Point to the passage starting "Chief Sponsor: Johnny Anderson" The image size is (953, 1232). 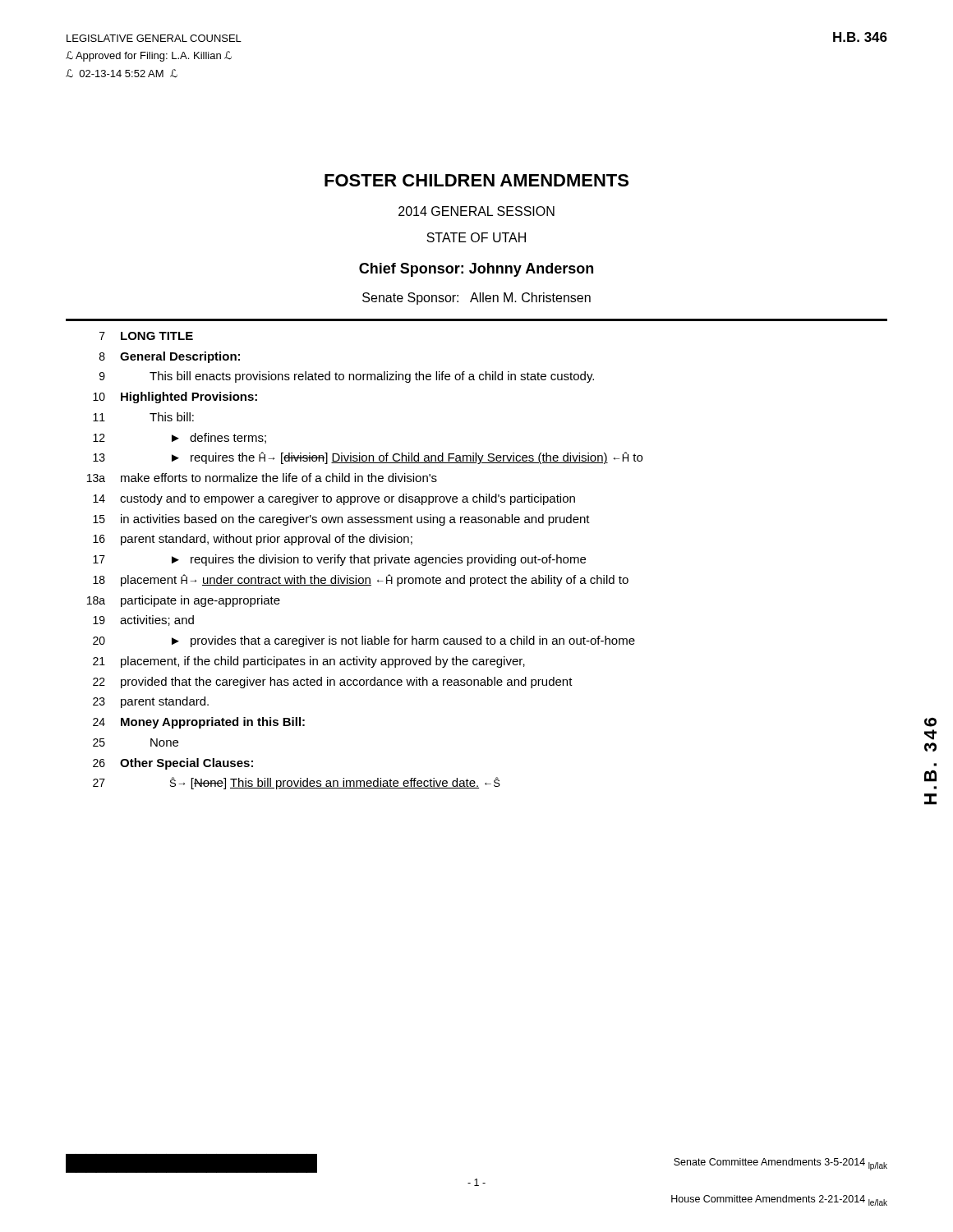(x=476, y=269)
